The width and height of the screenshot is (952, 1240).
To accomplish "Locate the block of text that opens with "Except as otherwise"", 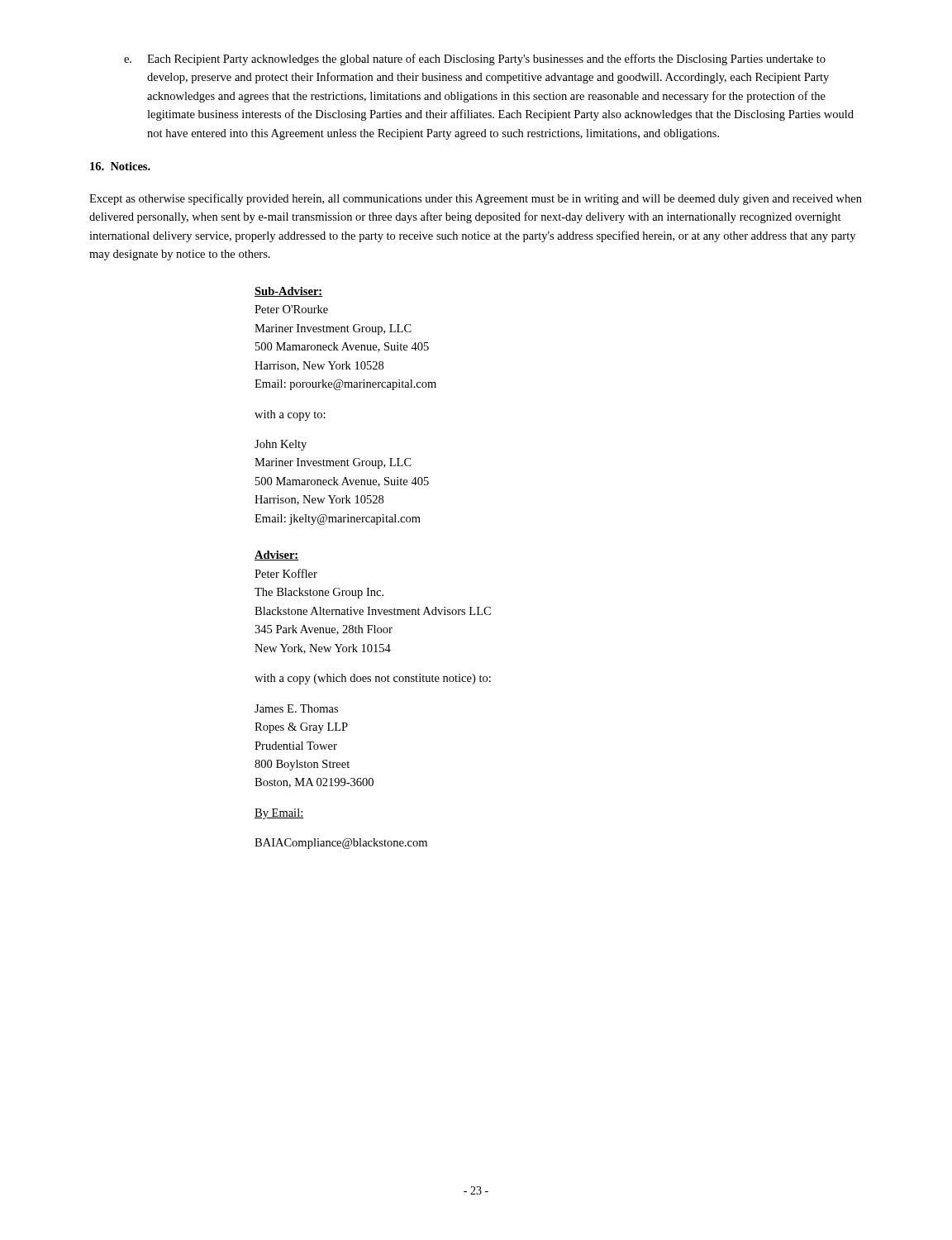I will (476, 226).
